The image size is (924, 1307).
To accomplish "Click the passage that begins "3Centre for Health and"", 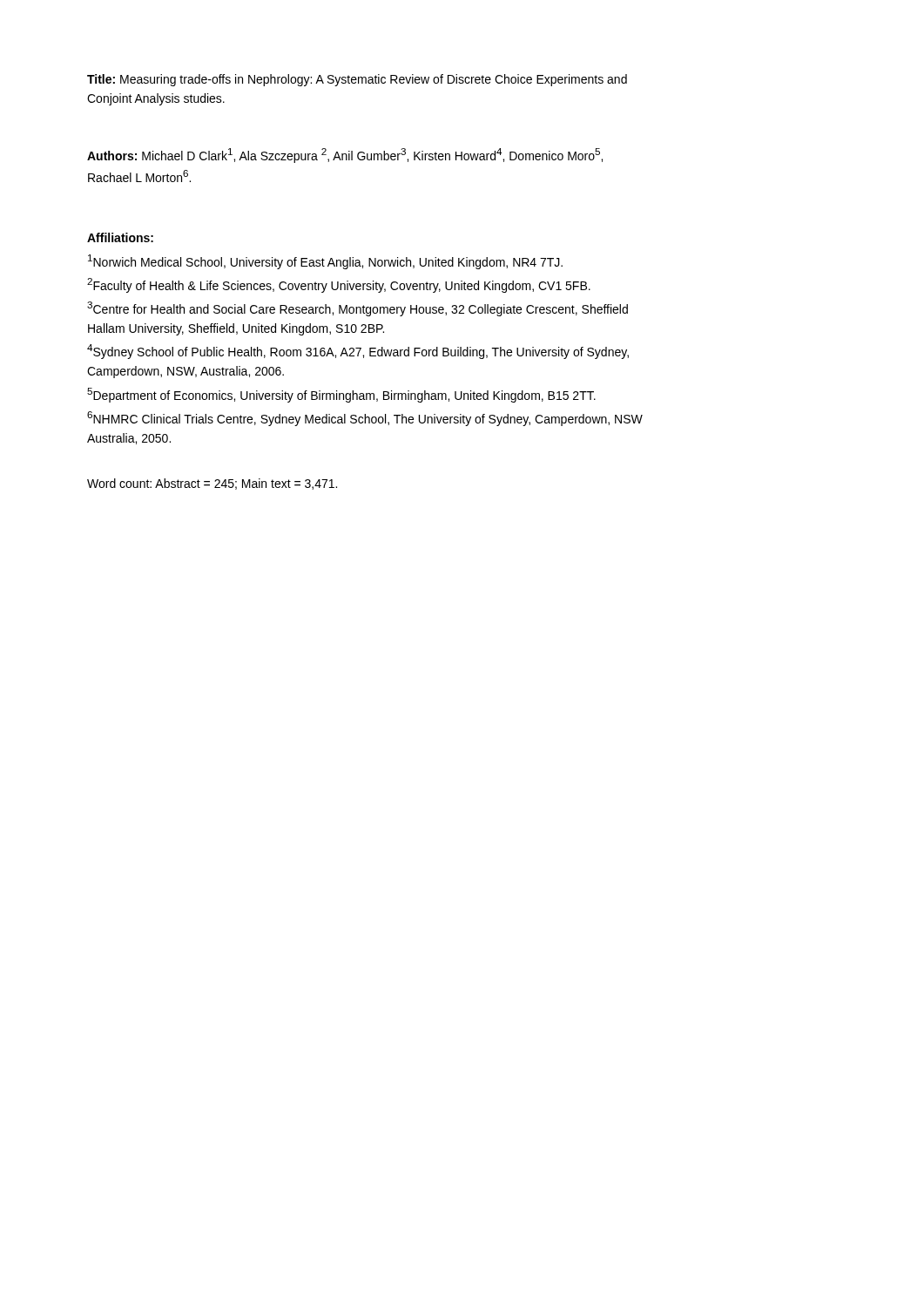I will [358, 317].
